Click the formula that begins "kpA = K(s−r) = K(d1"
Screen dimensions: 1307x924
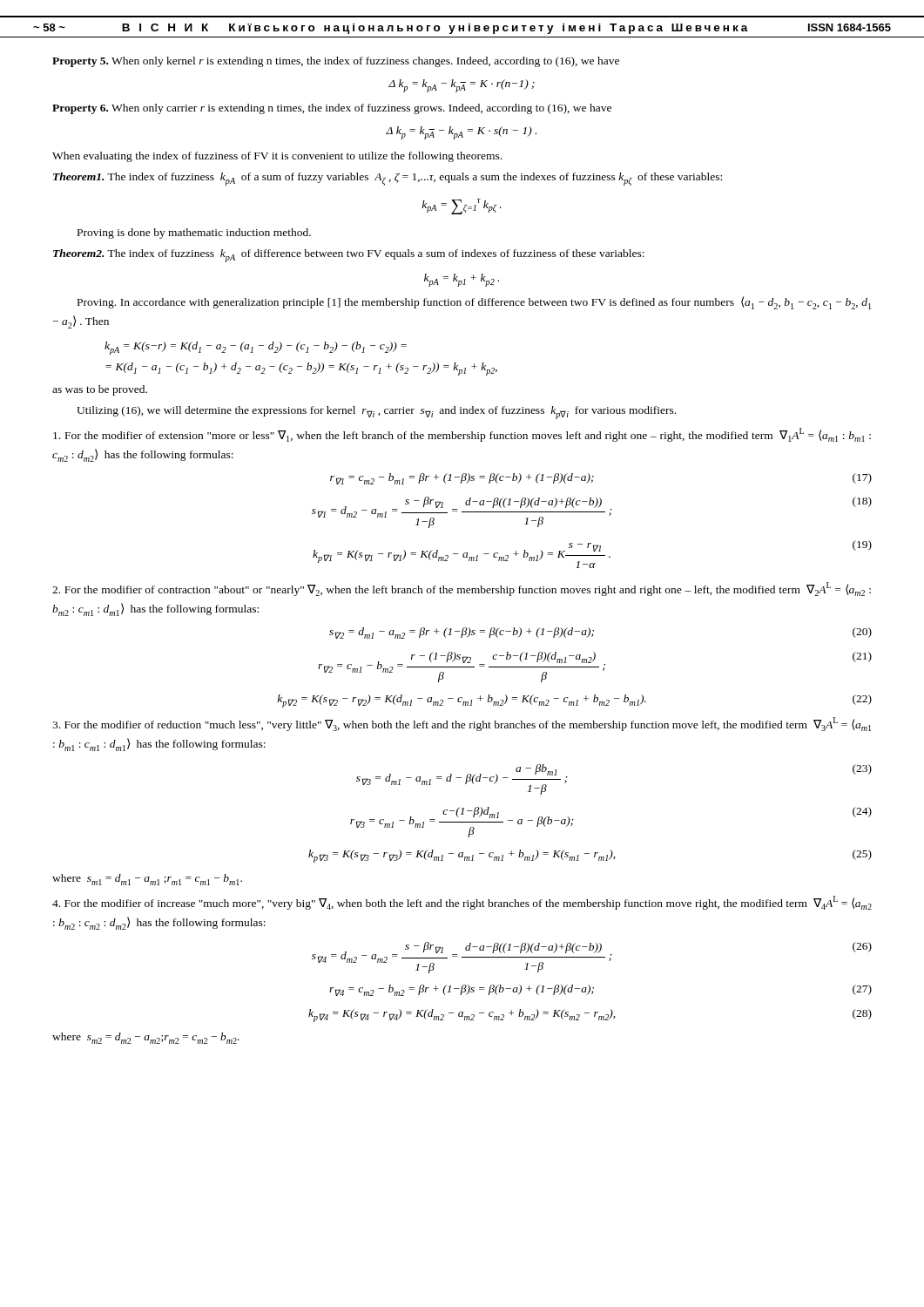tap(301, 357)
